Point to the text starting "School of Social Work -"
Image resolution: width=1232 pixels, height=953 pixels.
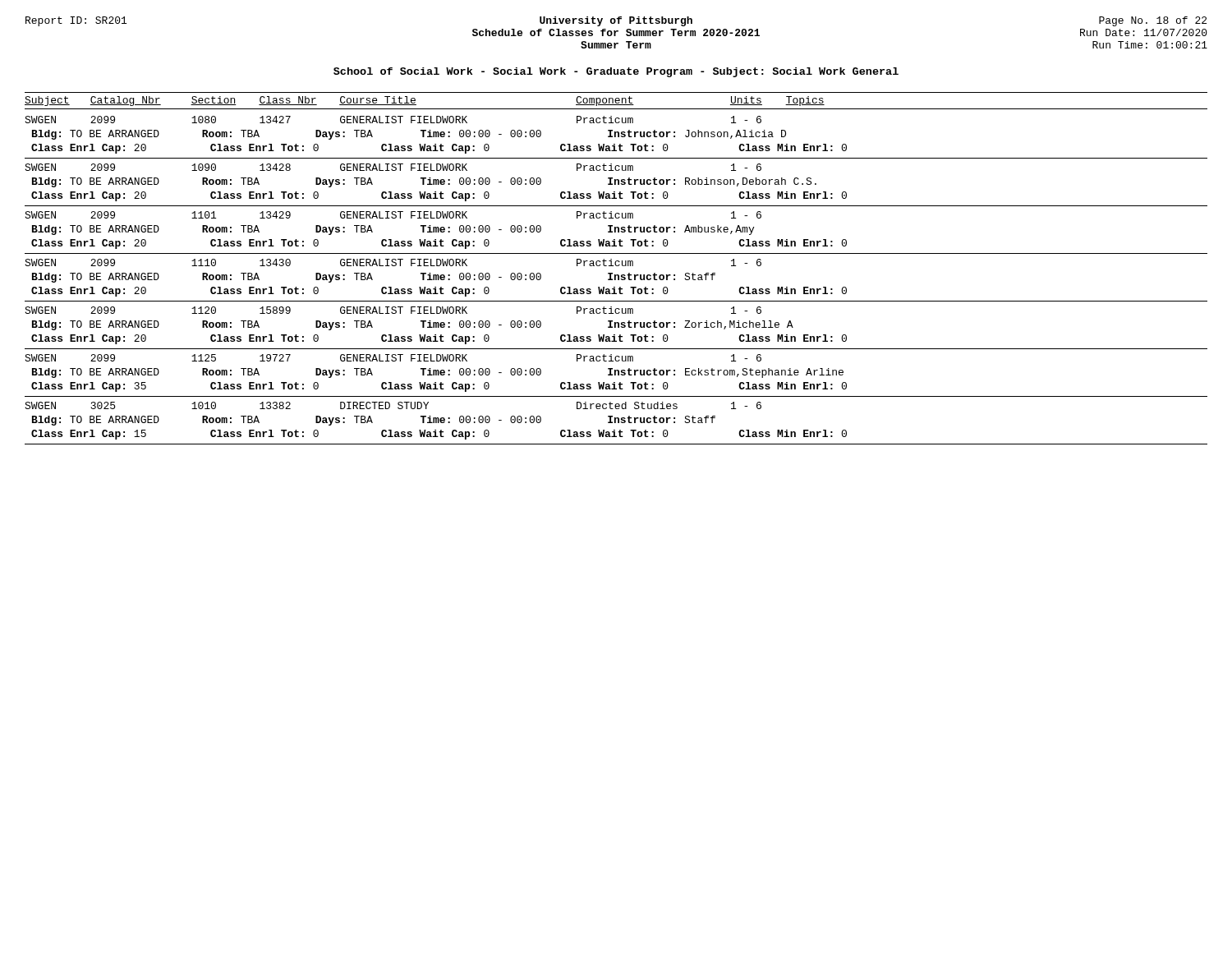point(616,72)
